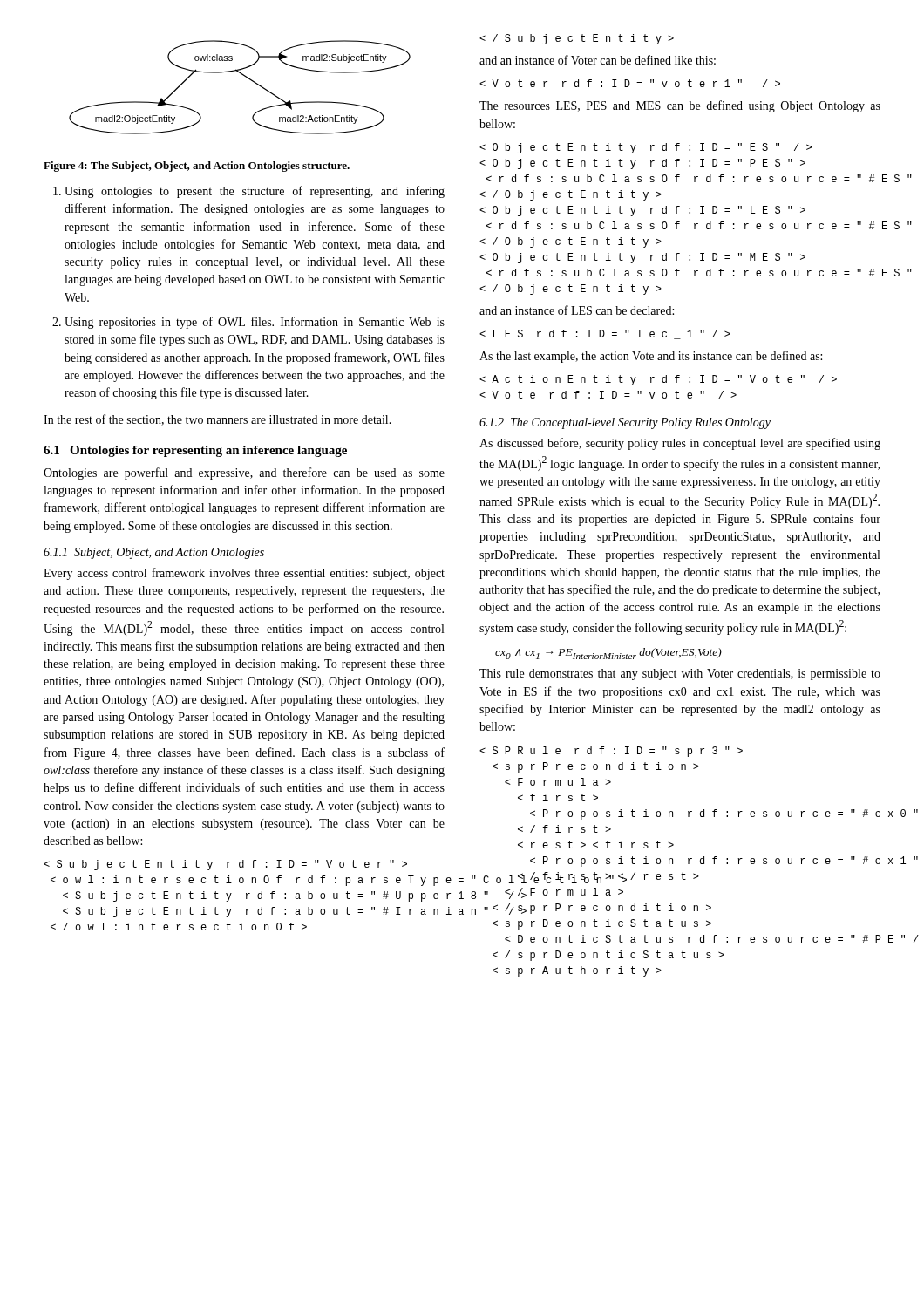Locate the text block that reads "This rule demonstrates"
Screen dimensions: 1308x924
680,701
